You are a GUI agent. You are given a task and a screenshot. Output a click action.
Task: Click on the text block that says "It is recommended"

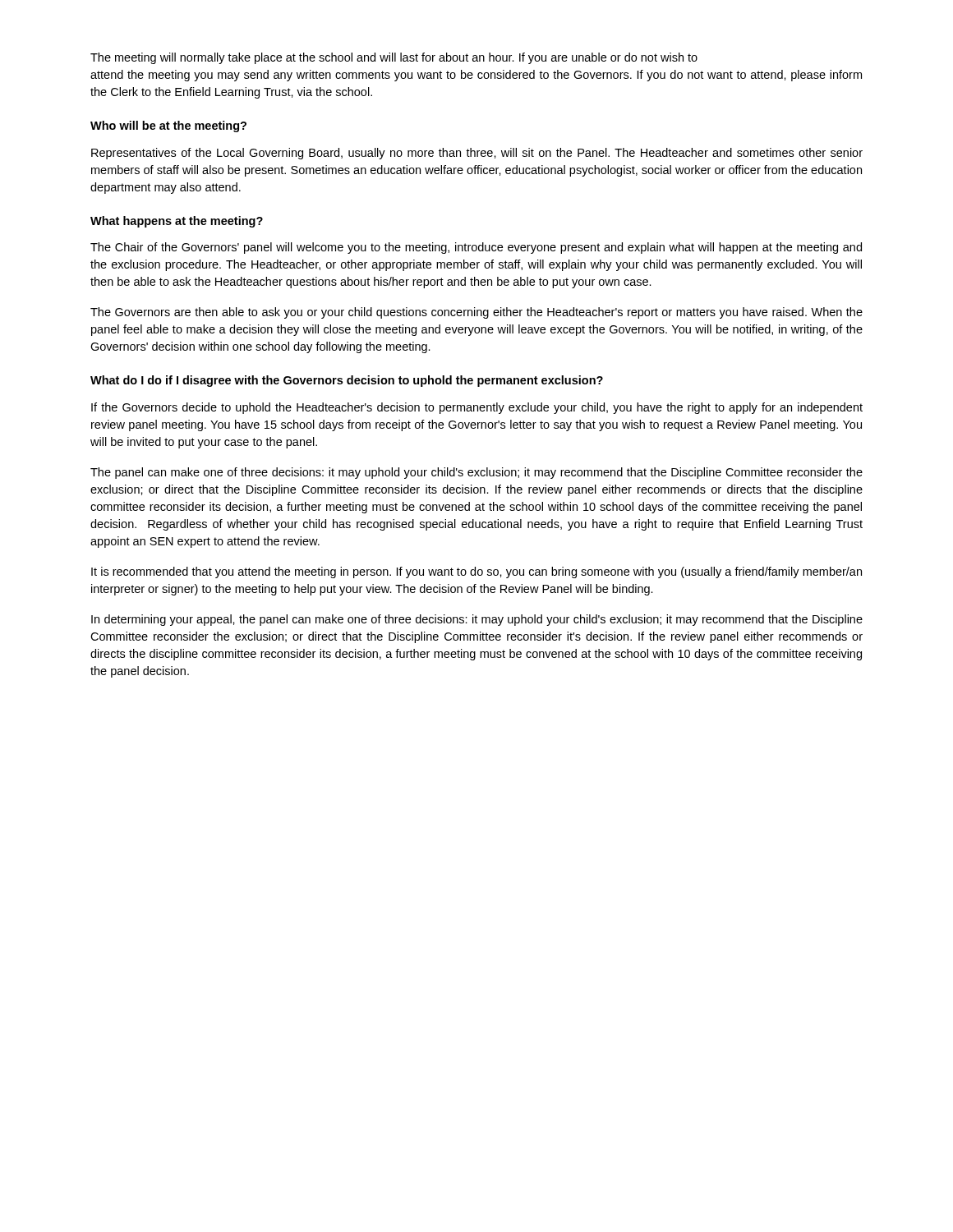[x=476, y=581]
